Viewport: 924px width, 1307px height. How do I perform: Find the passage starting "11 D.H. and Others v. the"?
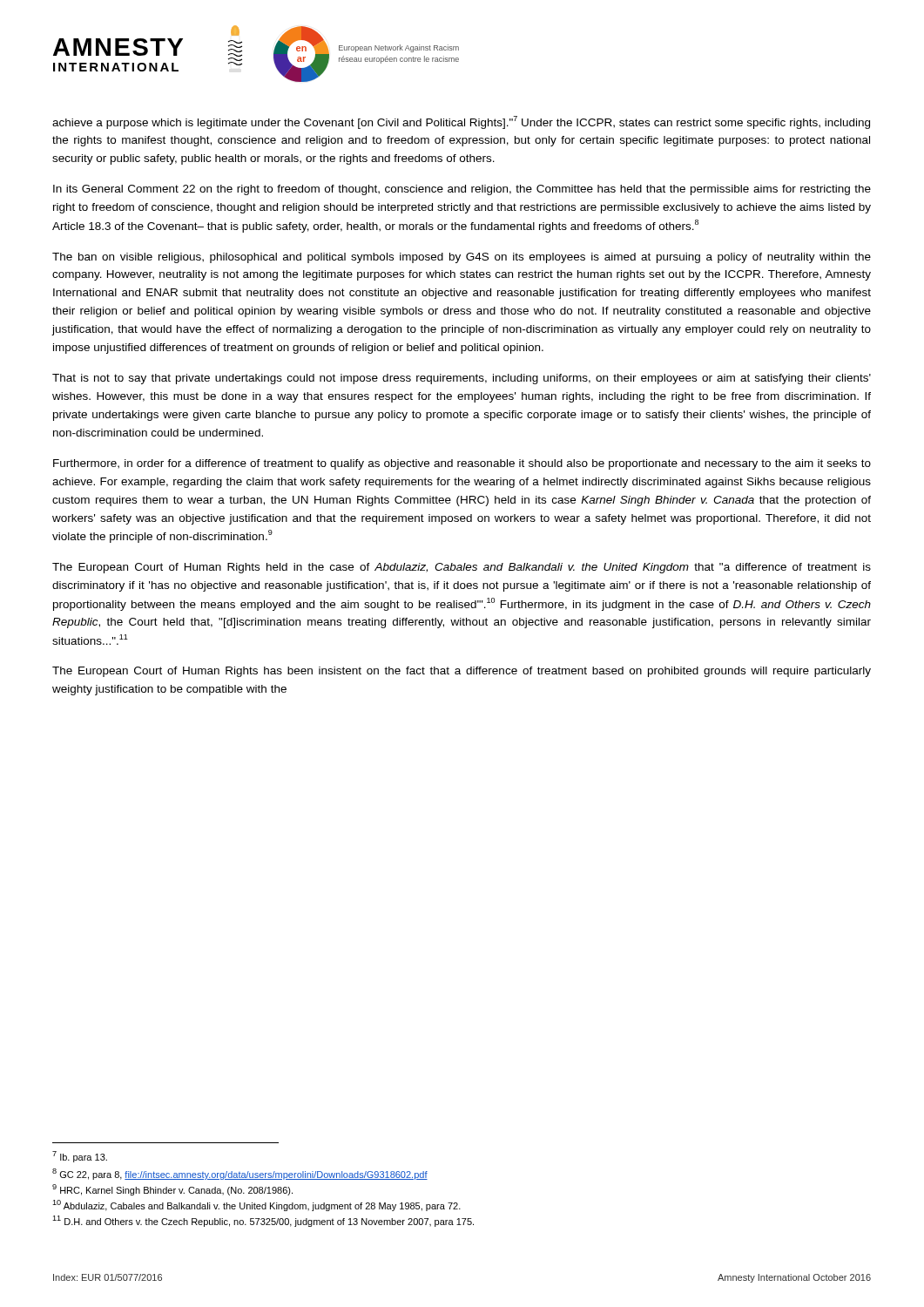(x=264, y=1220)
